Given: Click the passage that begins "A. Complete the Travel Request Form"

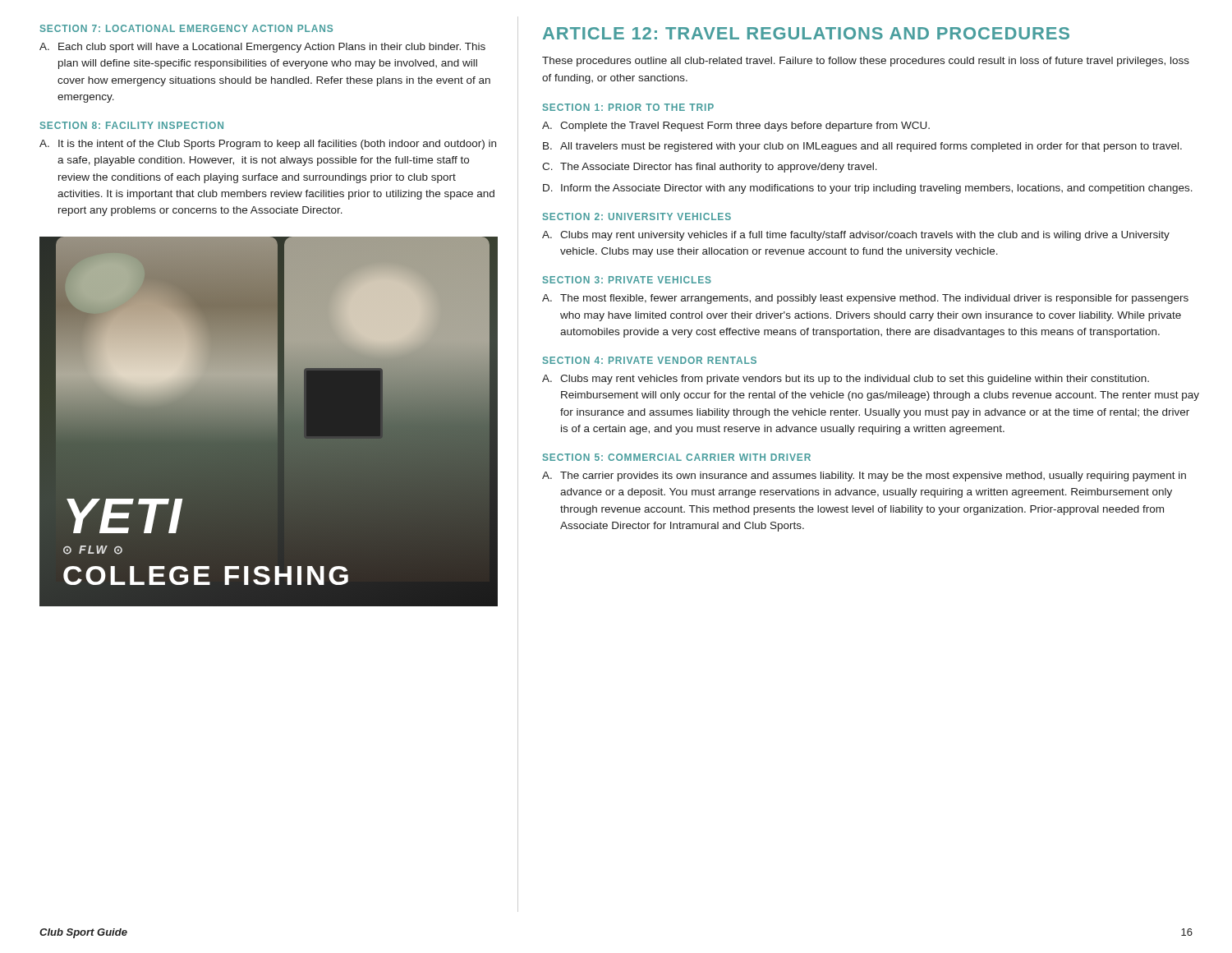Looking at the screenshot, I should coord(871,126).
